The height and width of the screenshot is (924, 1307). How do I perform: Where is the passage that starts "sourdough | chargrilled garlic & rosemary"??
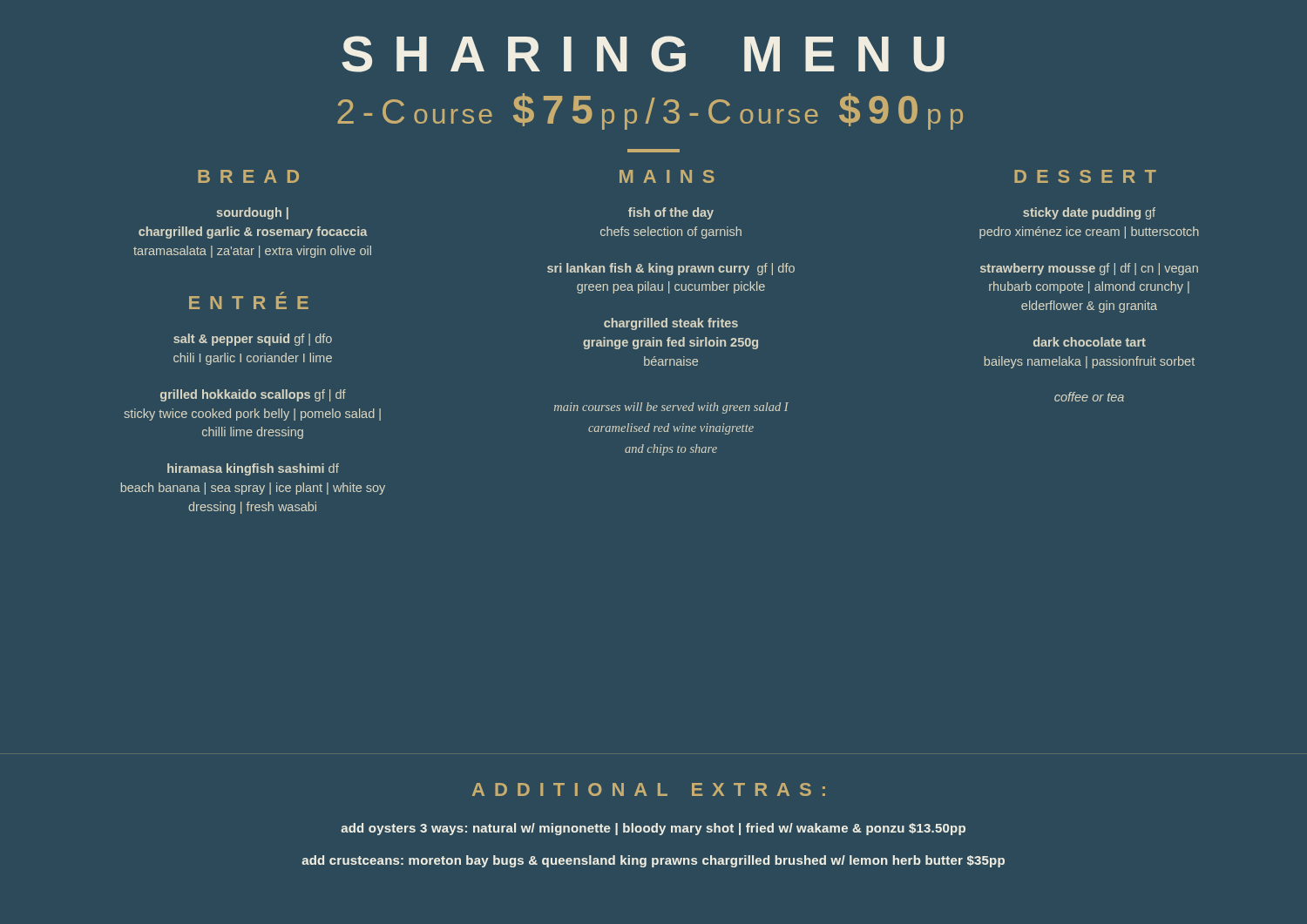[x=253, y=232]
